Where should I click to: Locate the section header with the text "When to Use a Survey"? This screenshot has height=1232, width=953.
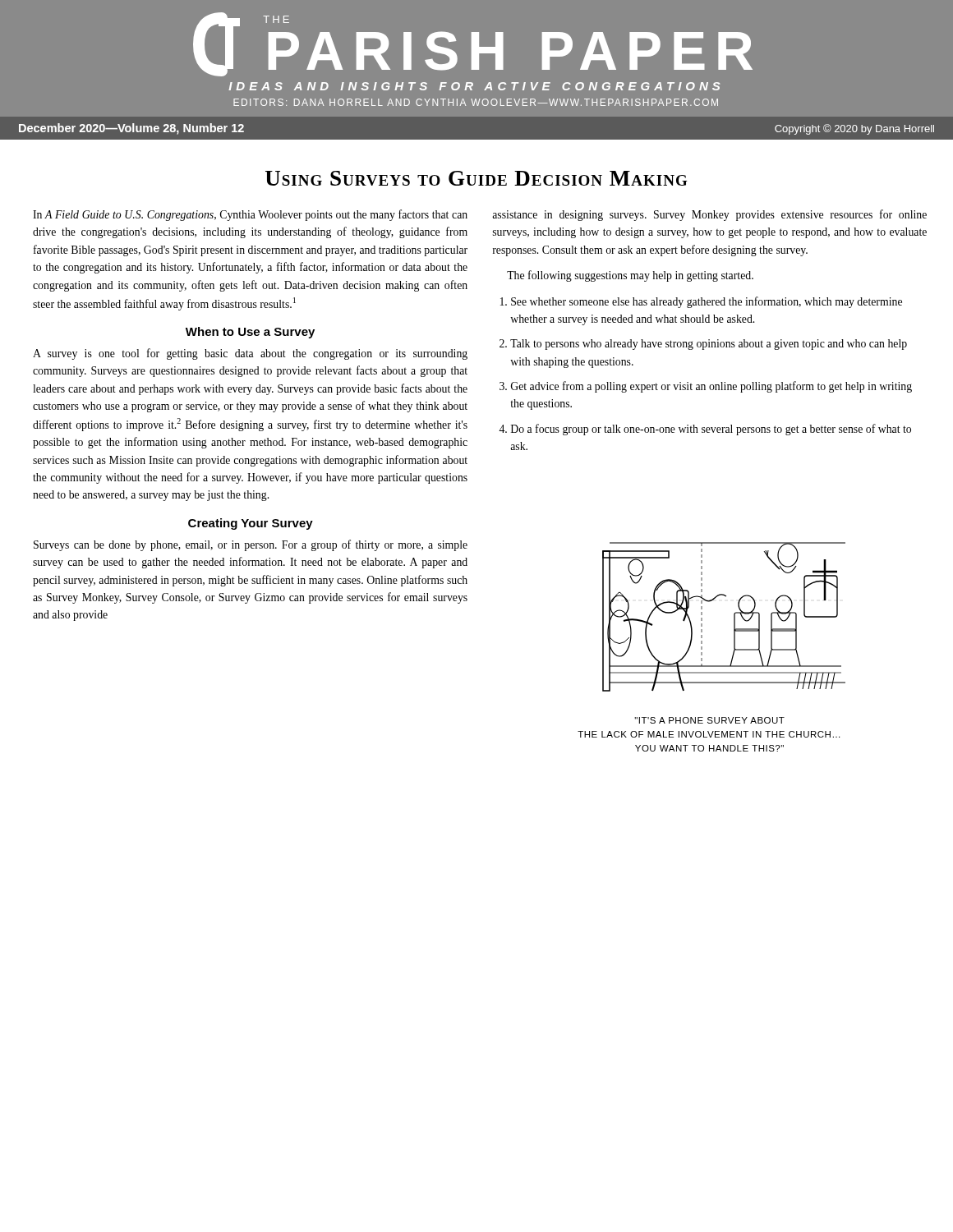coord(250,331)
